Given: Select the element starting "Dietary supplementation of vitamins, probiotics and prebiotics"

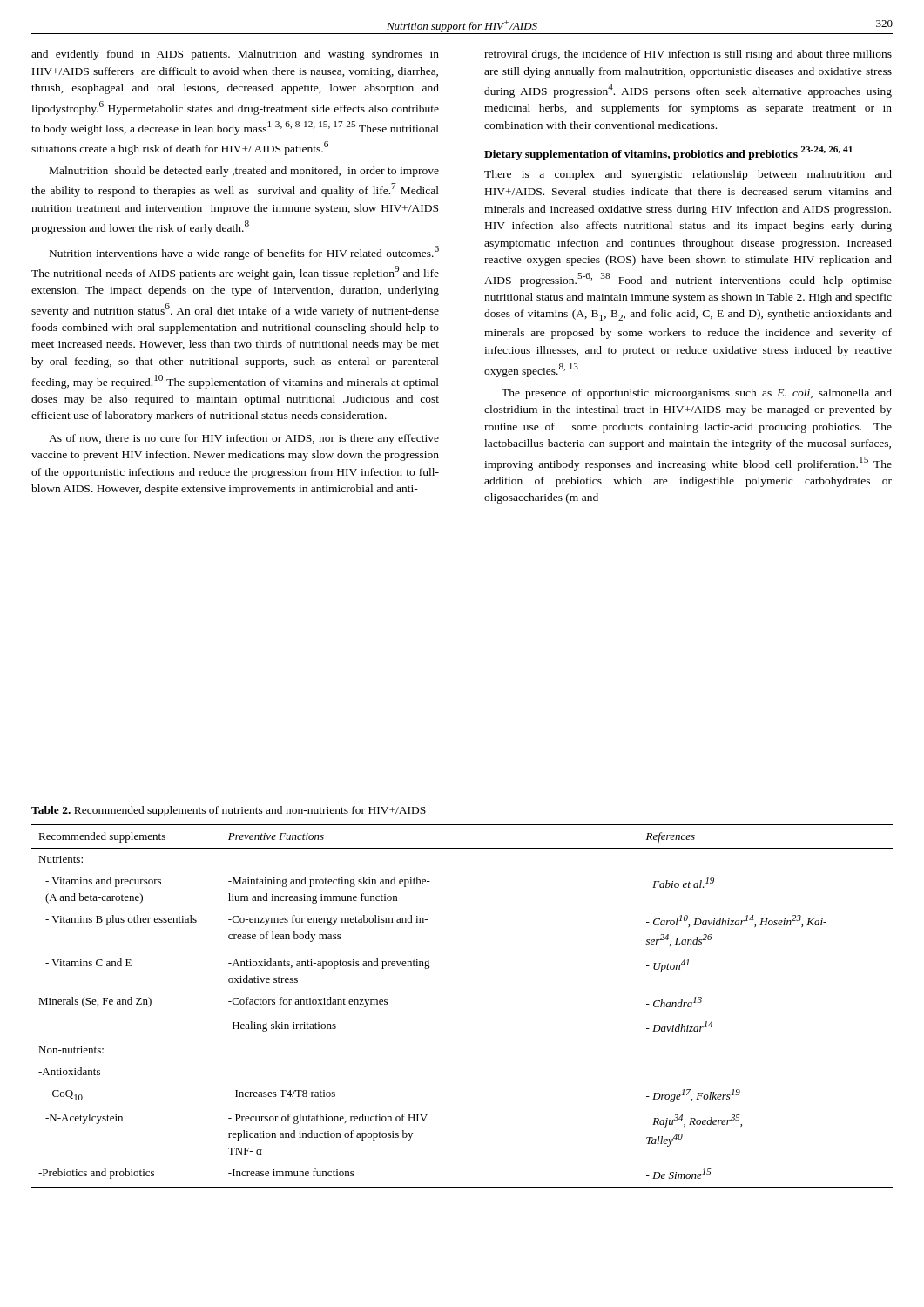Looking at the screenshot, I should 688,152.
